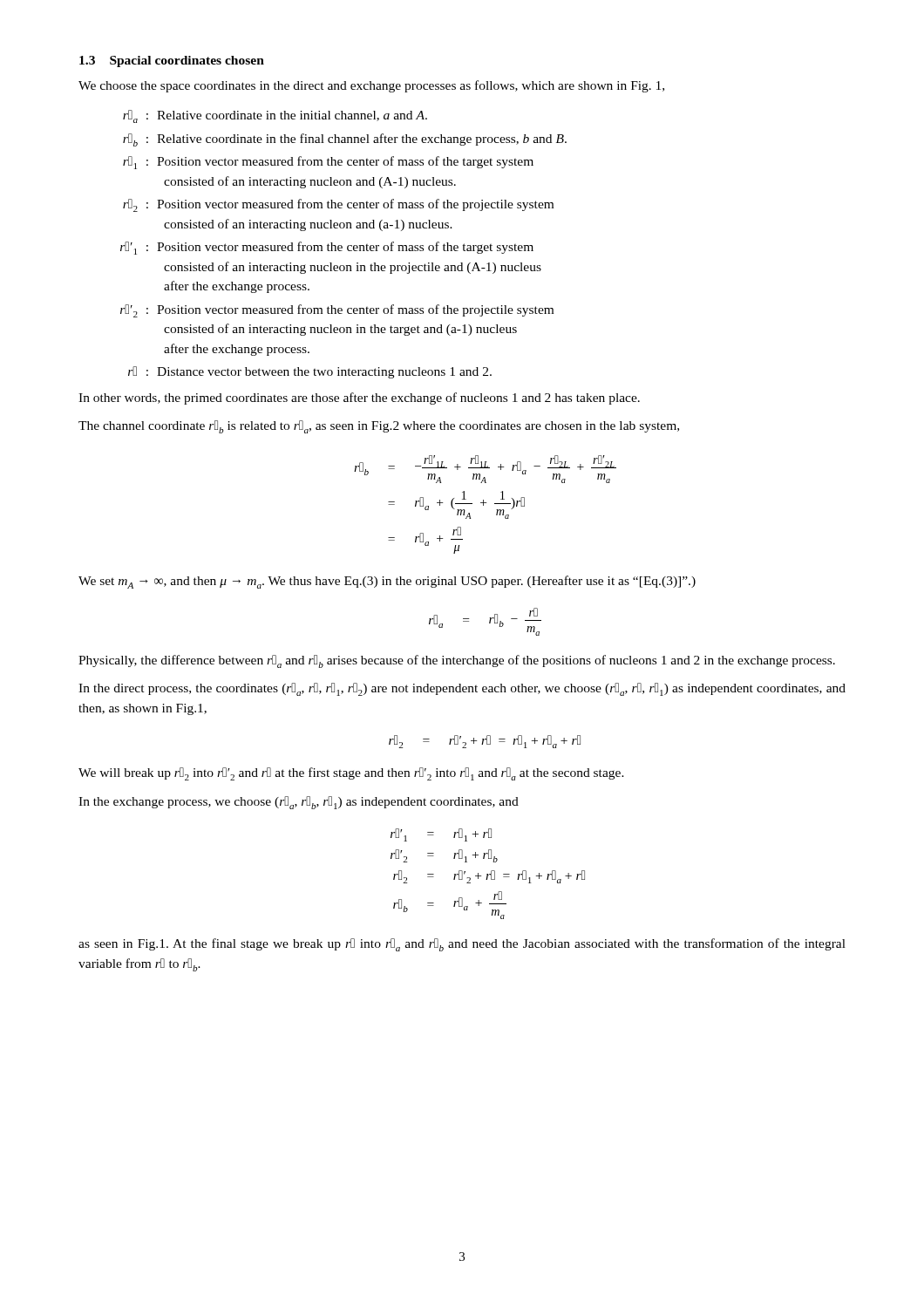The width and height of the screenshot is (924, 1308).
Task: Click on the text block starting "1.3 Spacial coordinates chosen"
Action: click(171, 60)
